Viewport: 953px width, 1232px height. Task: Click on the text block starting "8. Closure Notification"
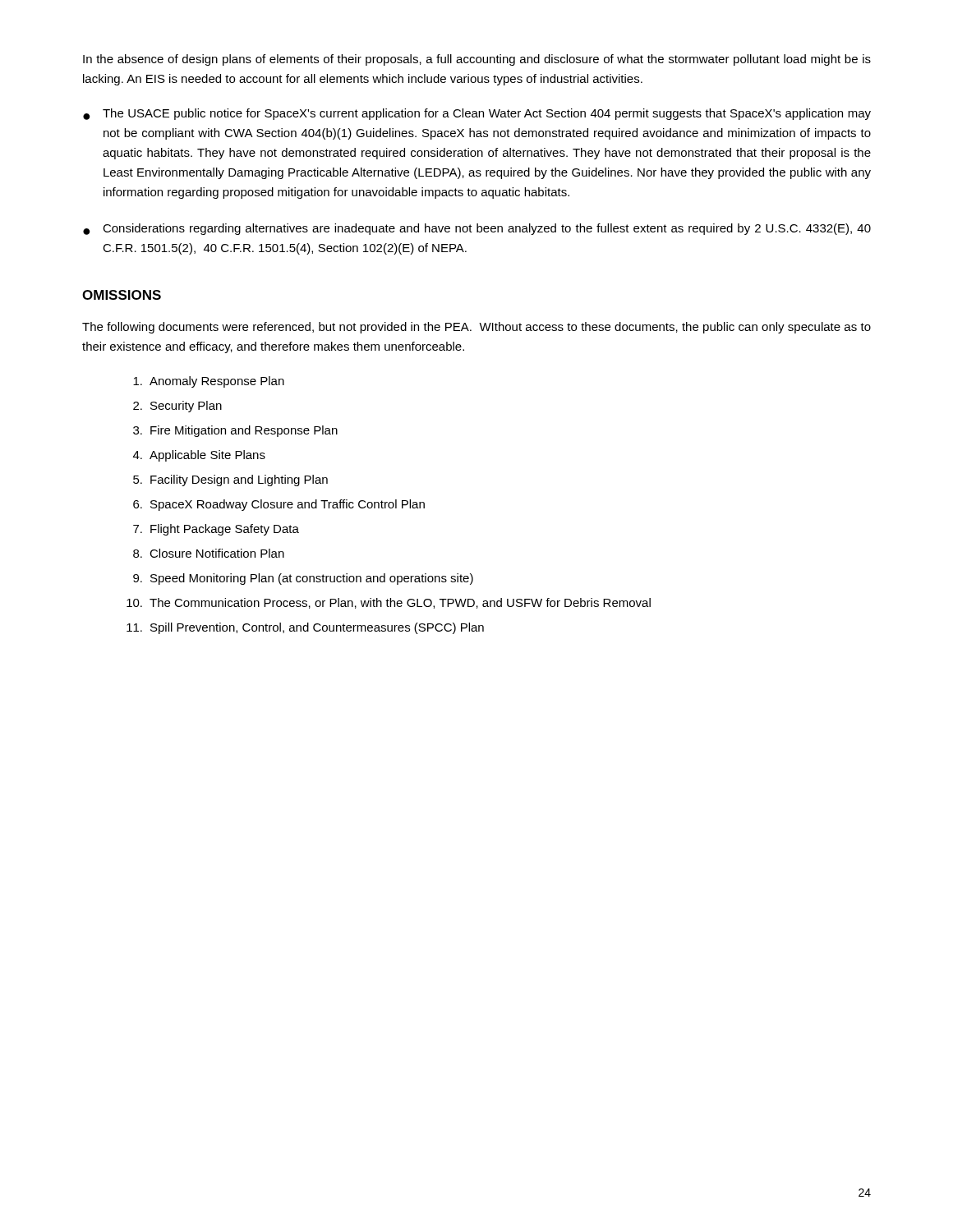click(209, 553)
